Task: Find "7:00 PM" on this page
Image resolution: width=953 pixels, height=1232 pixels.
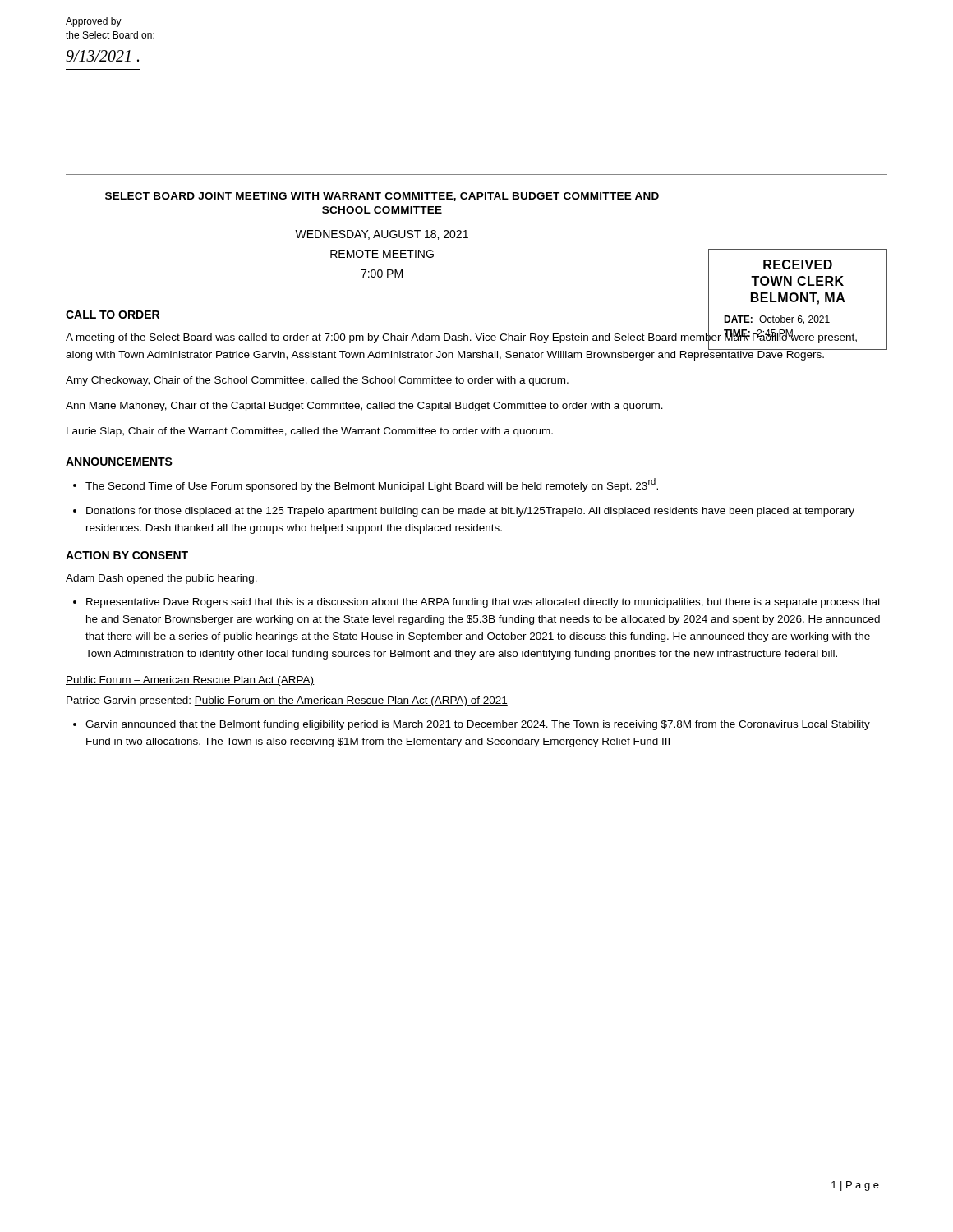Action: point(382,274)
